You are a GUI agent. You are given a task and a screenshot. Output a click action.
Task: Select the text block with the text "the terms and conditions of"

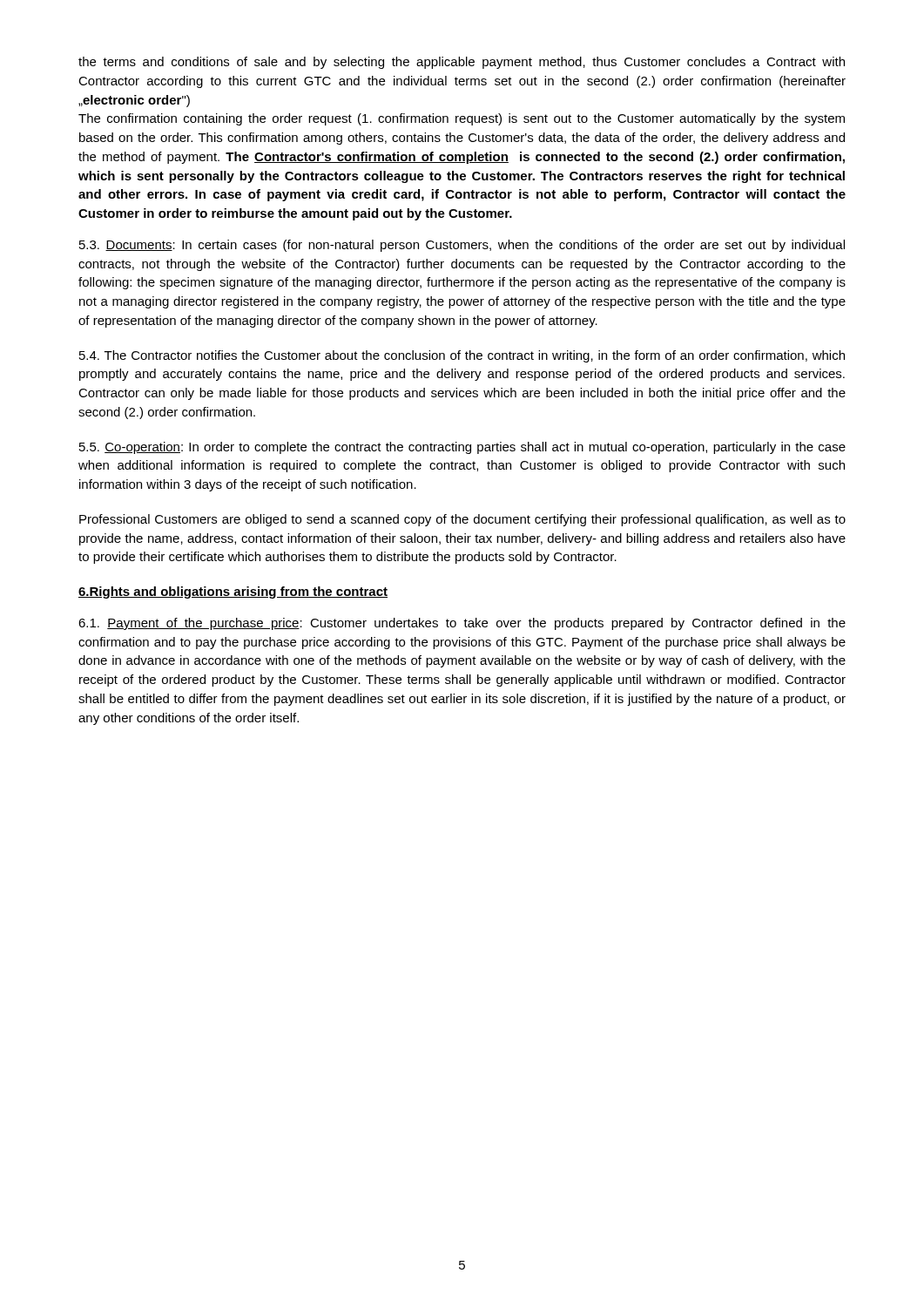click(x=462, y=137)
